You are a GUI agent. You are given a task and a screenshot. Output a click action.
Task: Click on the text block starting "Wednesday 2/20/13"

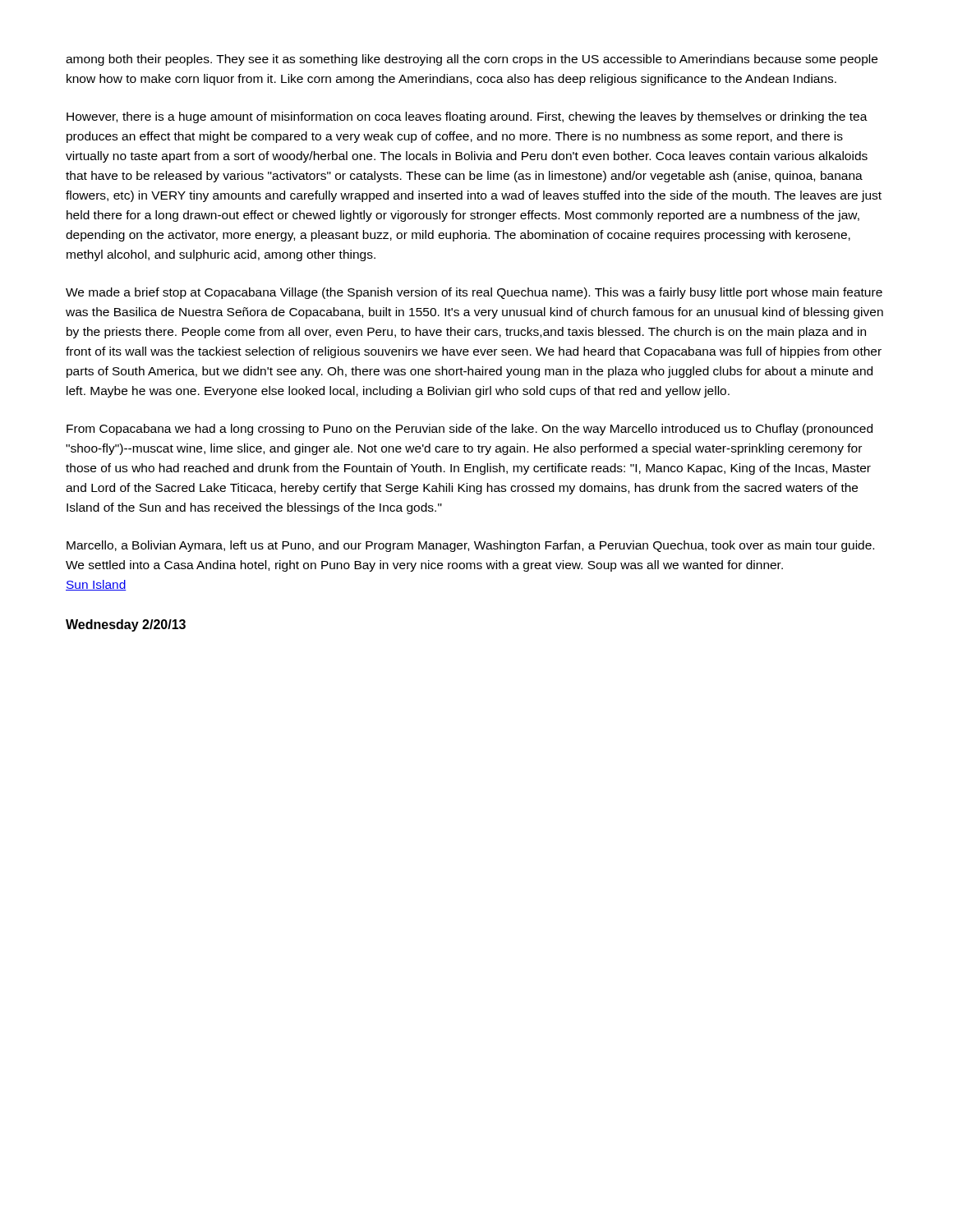[x=126, y=625]
